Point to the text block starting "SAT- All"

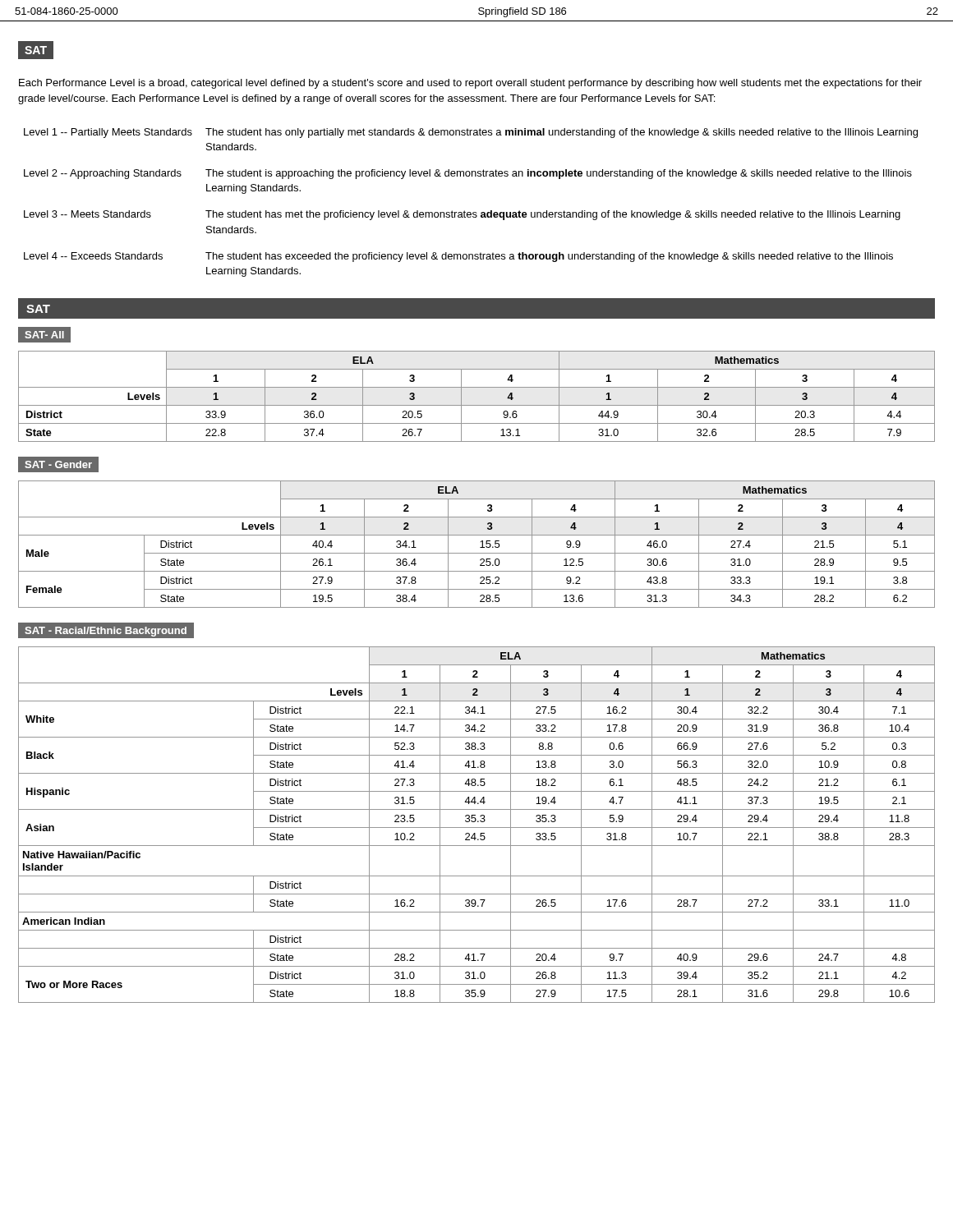coord(45,335)
